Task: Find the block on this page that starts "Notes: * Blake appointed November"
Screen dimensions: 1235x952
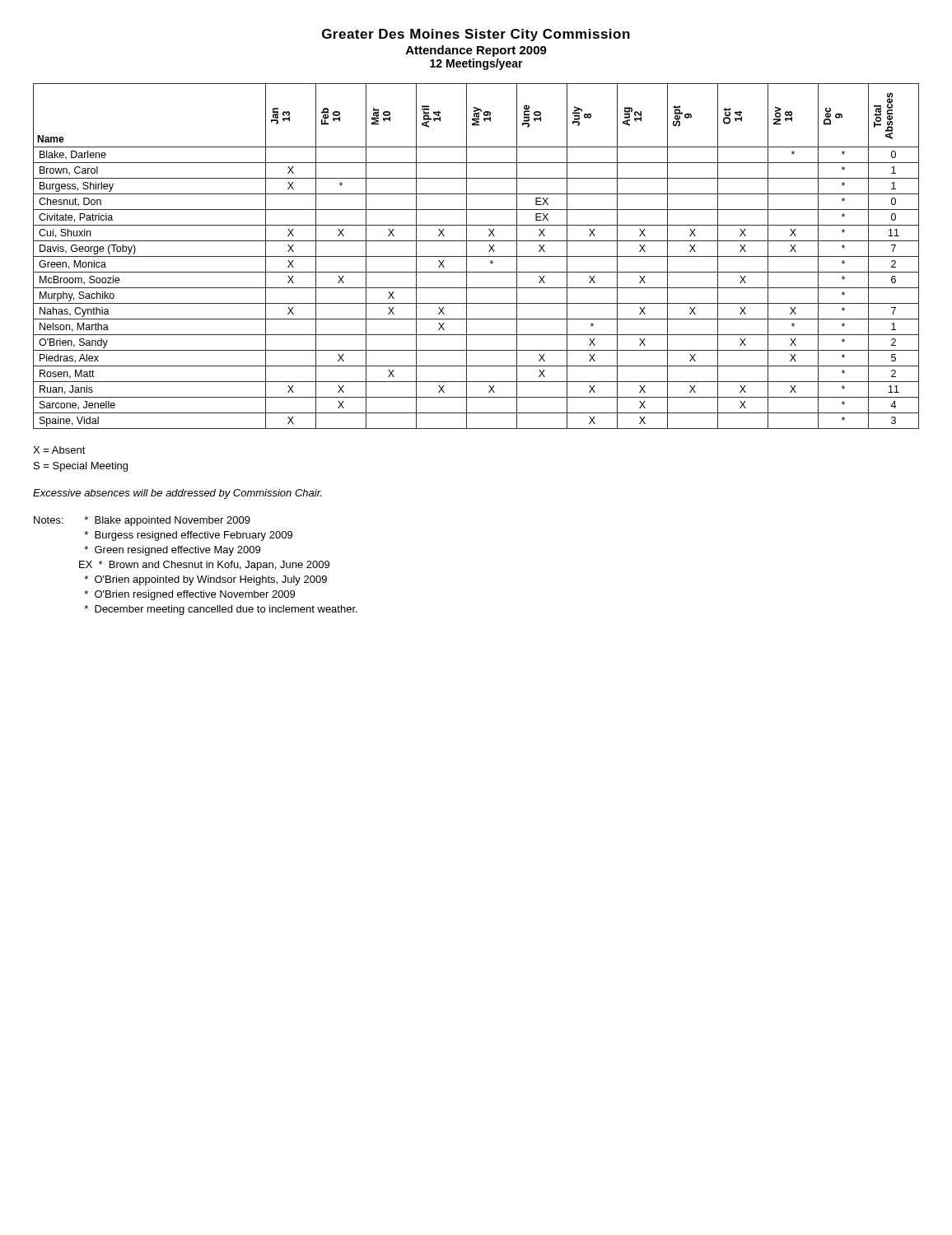Action: (x=142, y=521)
